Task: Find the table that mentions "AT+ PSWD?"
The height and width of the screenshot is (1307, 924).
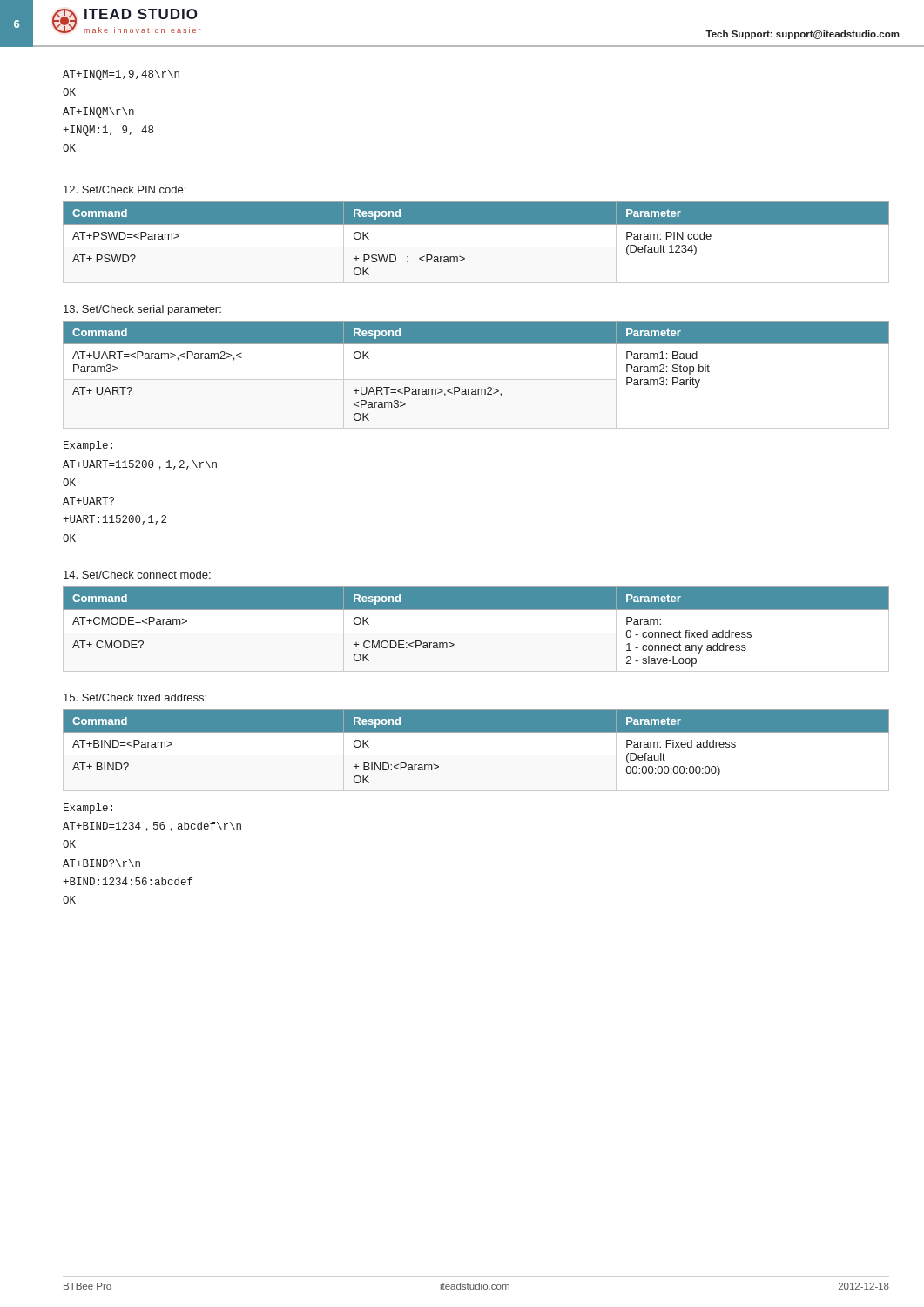Action: 476,242
